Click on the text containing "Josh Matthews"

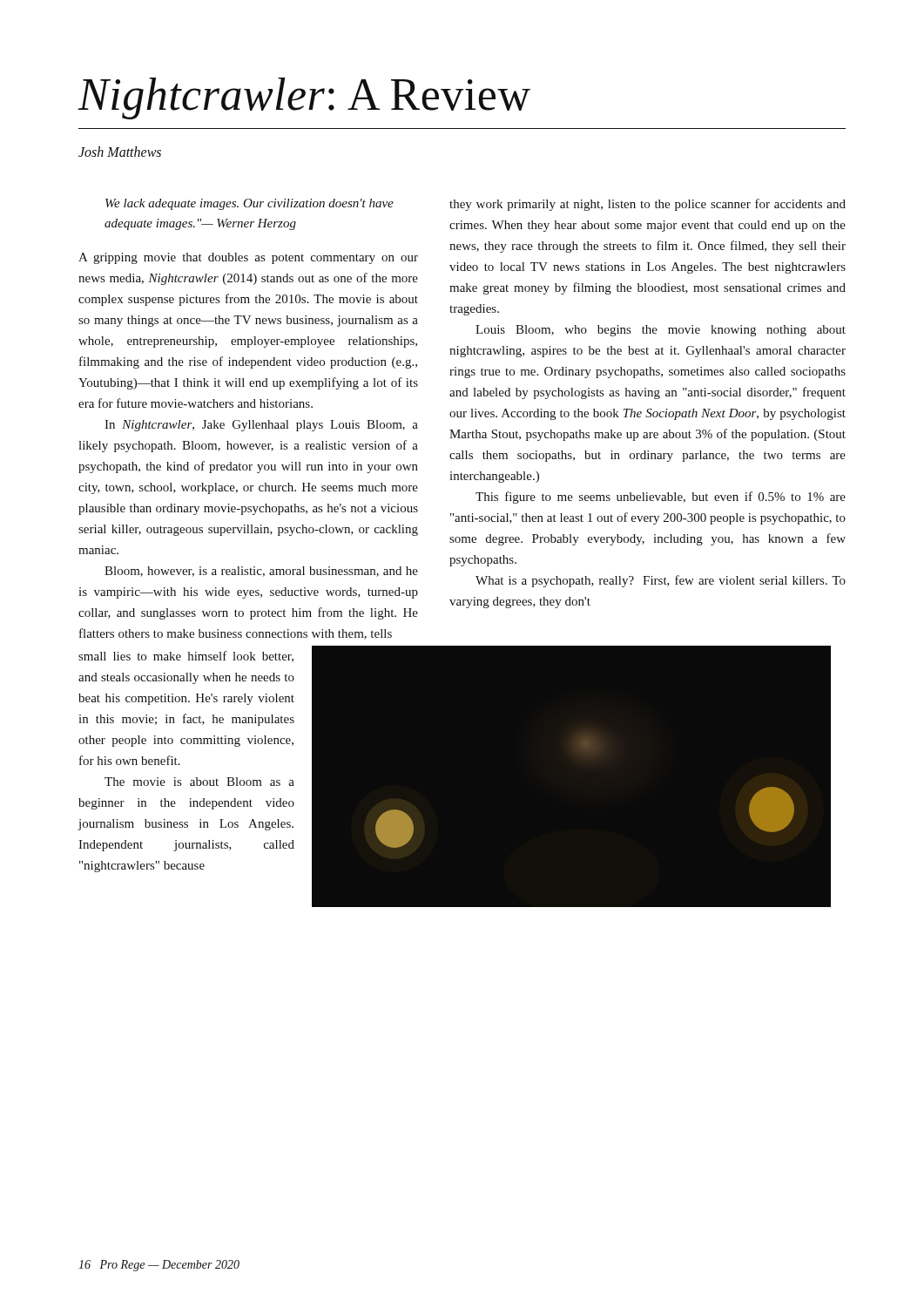point(120,153)
